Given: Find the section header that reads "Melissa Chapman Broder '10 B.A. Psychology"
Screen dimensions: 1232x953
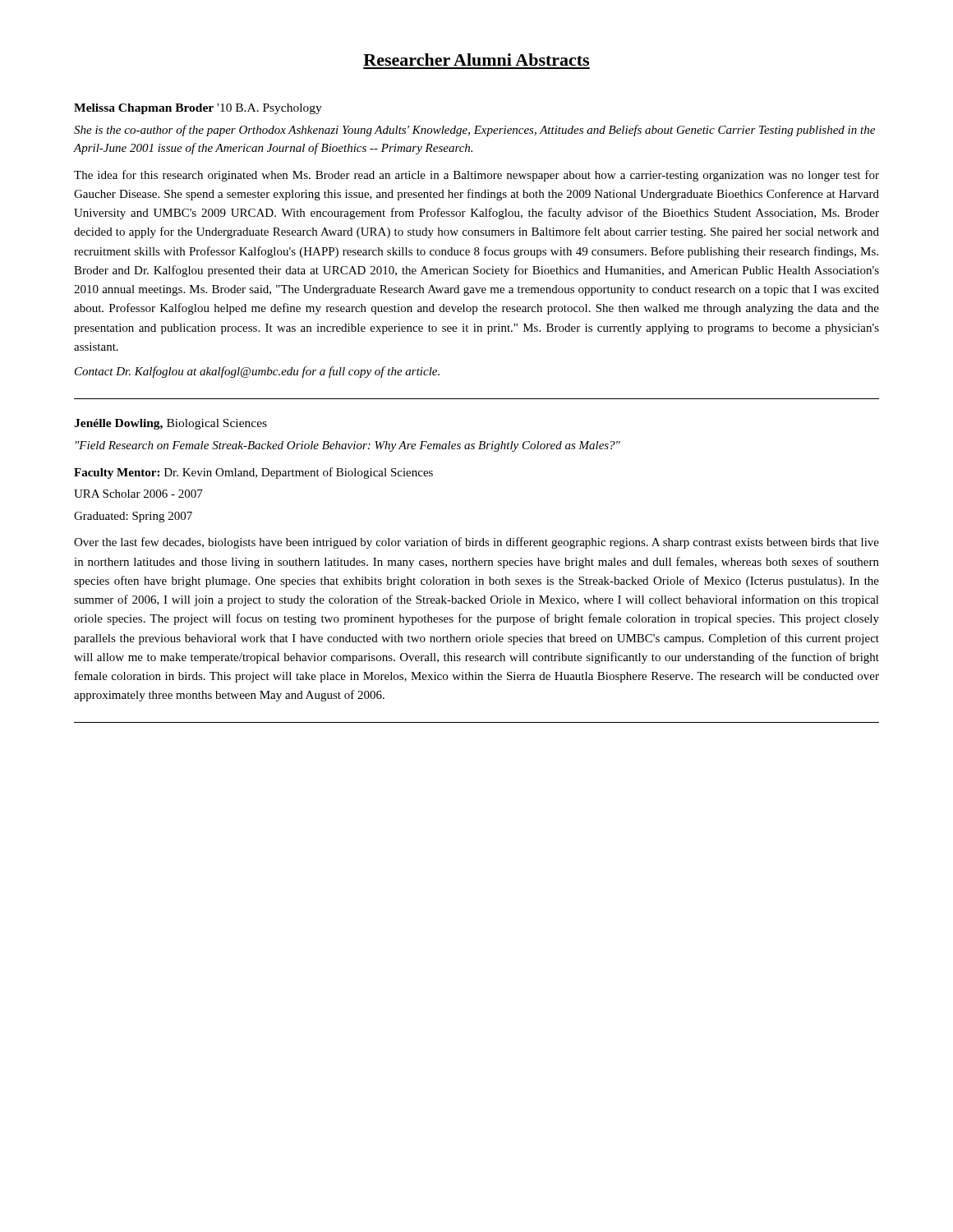Looking at the screenshot, I should 198,107.
